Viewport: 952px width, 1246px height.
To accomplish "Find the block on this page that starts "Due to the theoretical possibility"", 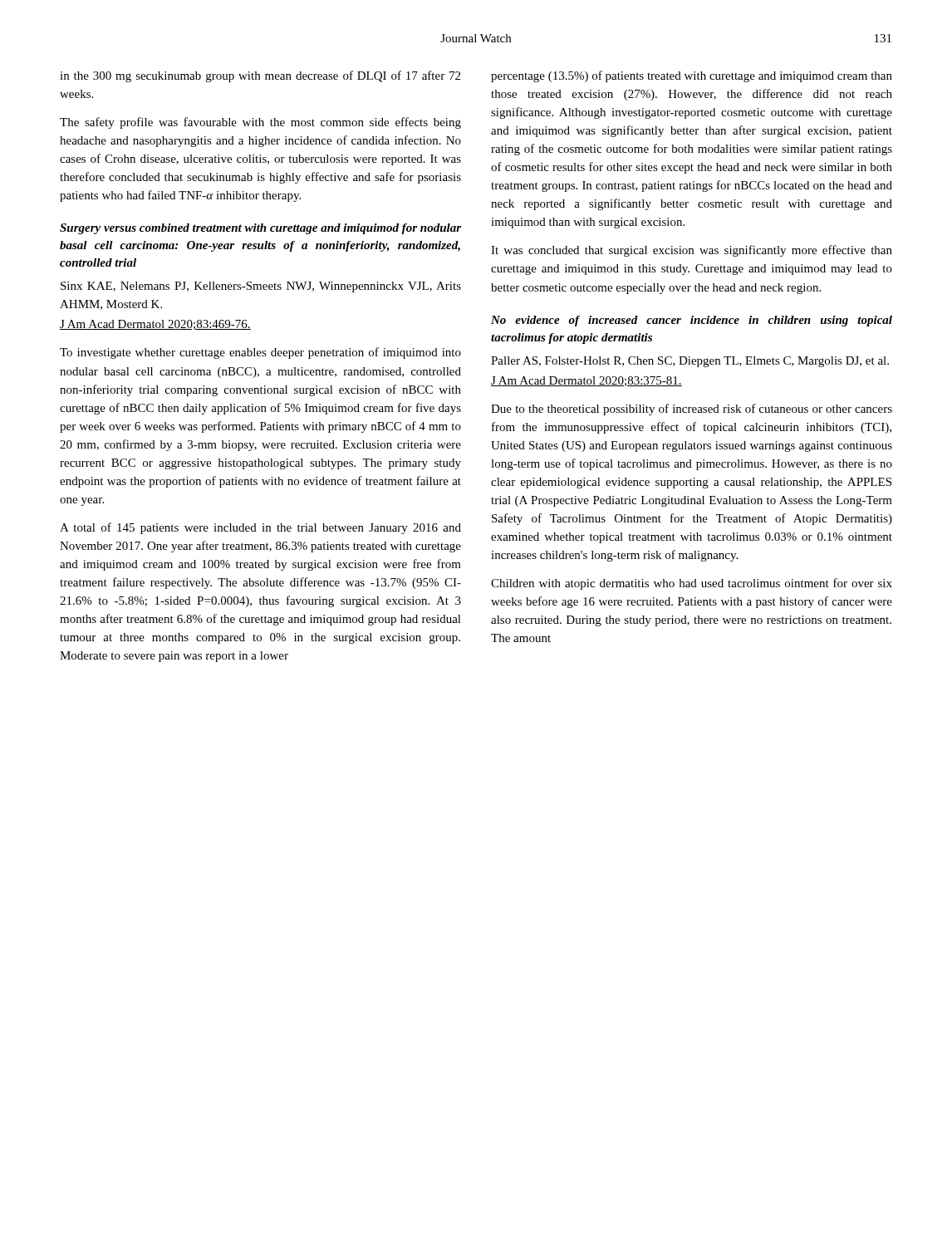I will (692, 482).
